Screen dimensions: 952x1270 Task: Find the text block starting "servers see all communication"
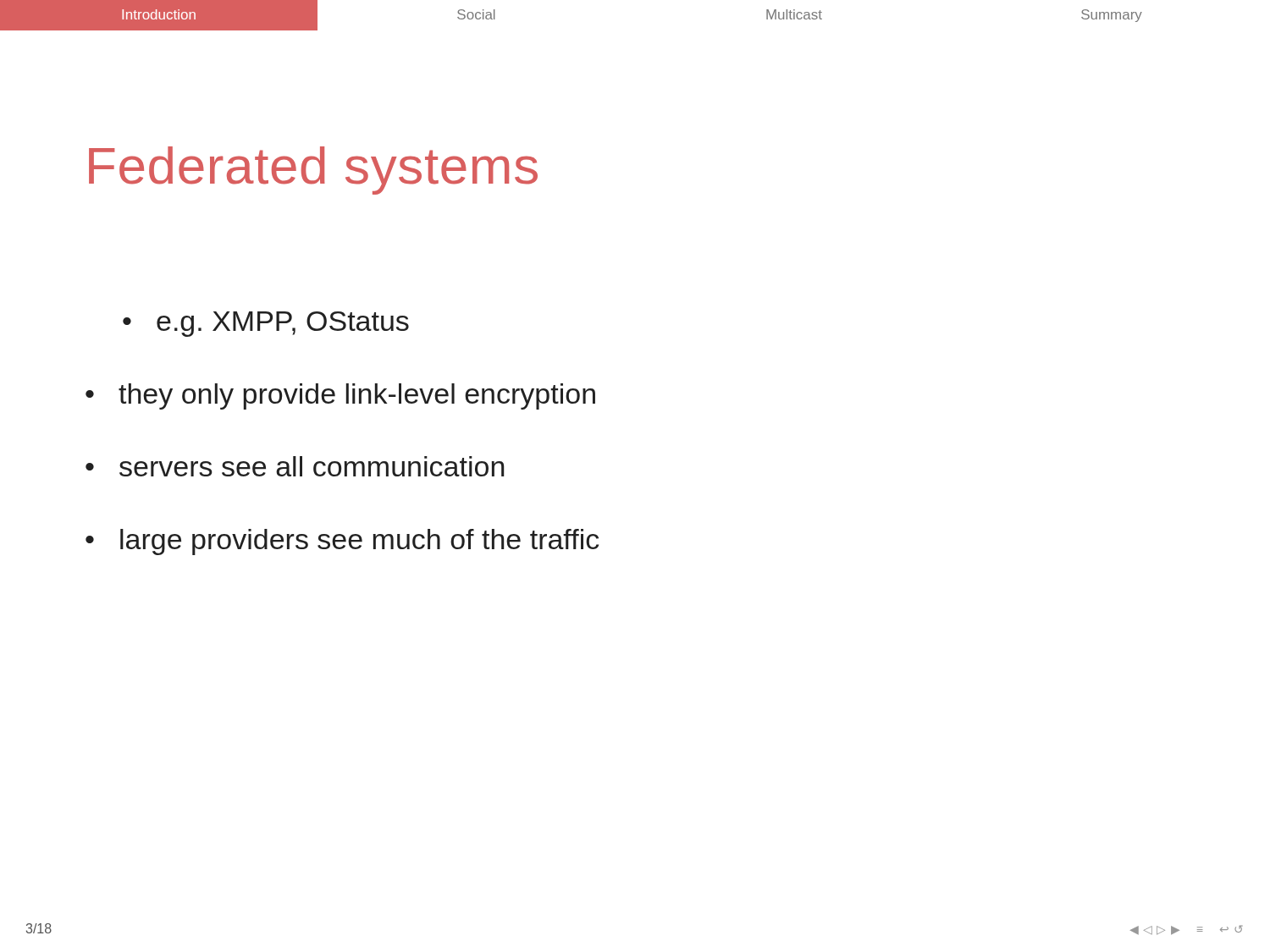click(x=295, y=467)
